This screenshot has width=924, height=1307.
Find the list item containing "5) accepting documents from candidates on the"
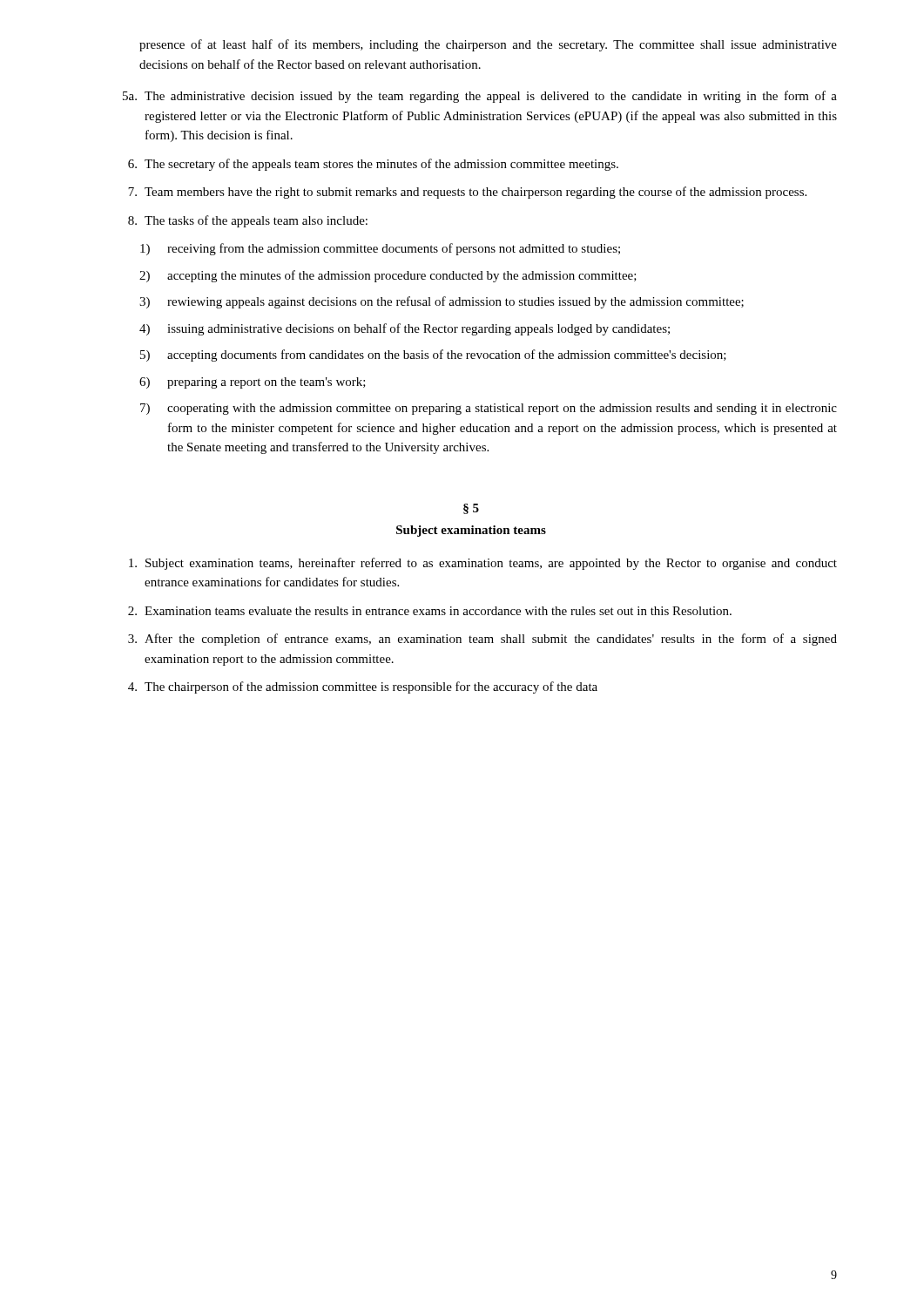(488, 355)
